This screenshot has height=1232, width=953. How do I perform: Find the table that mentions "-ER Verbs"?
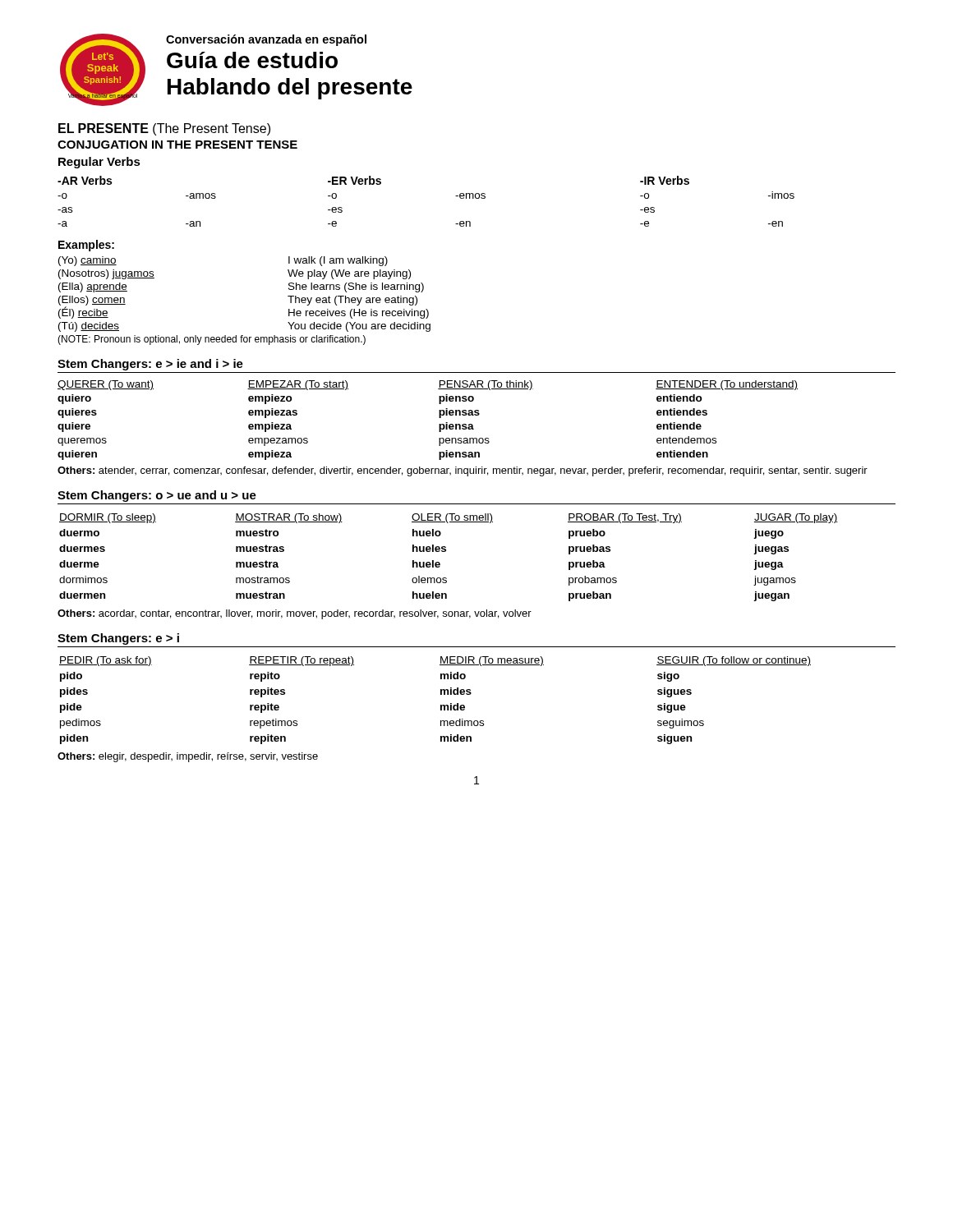tap(476, 202)
